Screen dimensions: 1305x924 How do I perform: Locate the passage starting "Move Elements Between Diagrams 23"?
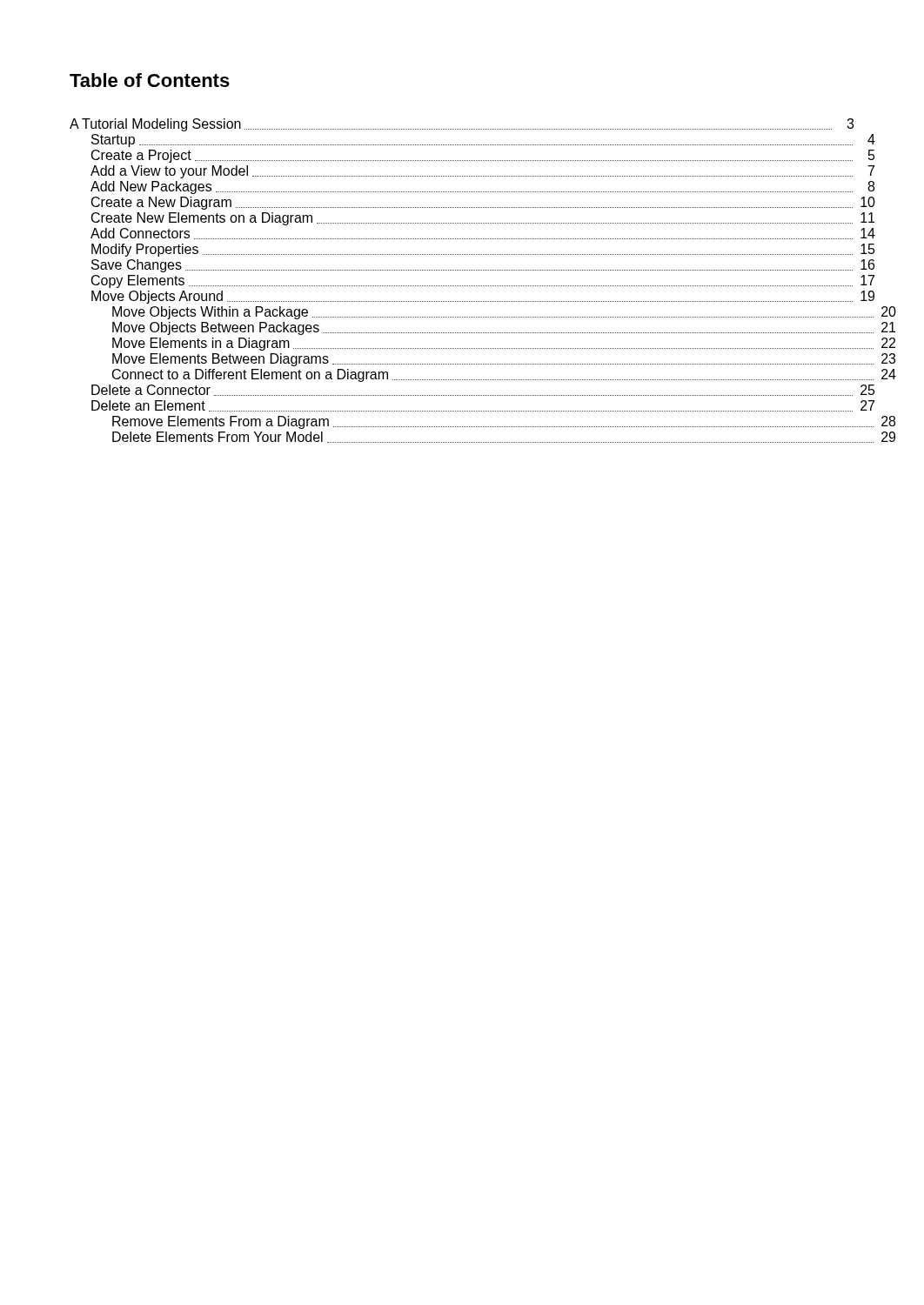(462, 359)
